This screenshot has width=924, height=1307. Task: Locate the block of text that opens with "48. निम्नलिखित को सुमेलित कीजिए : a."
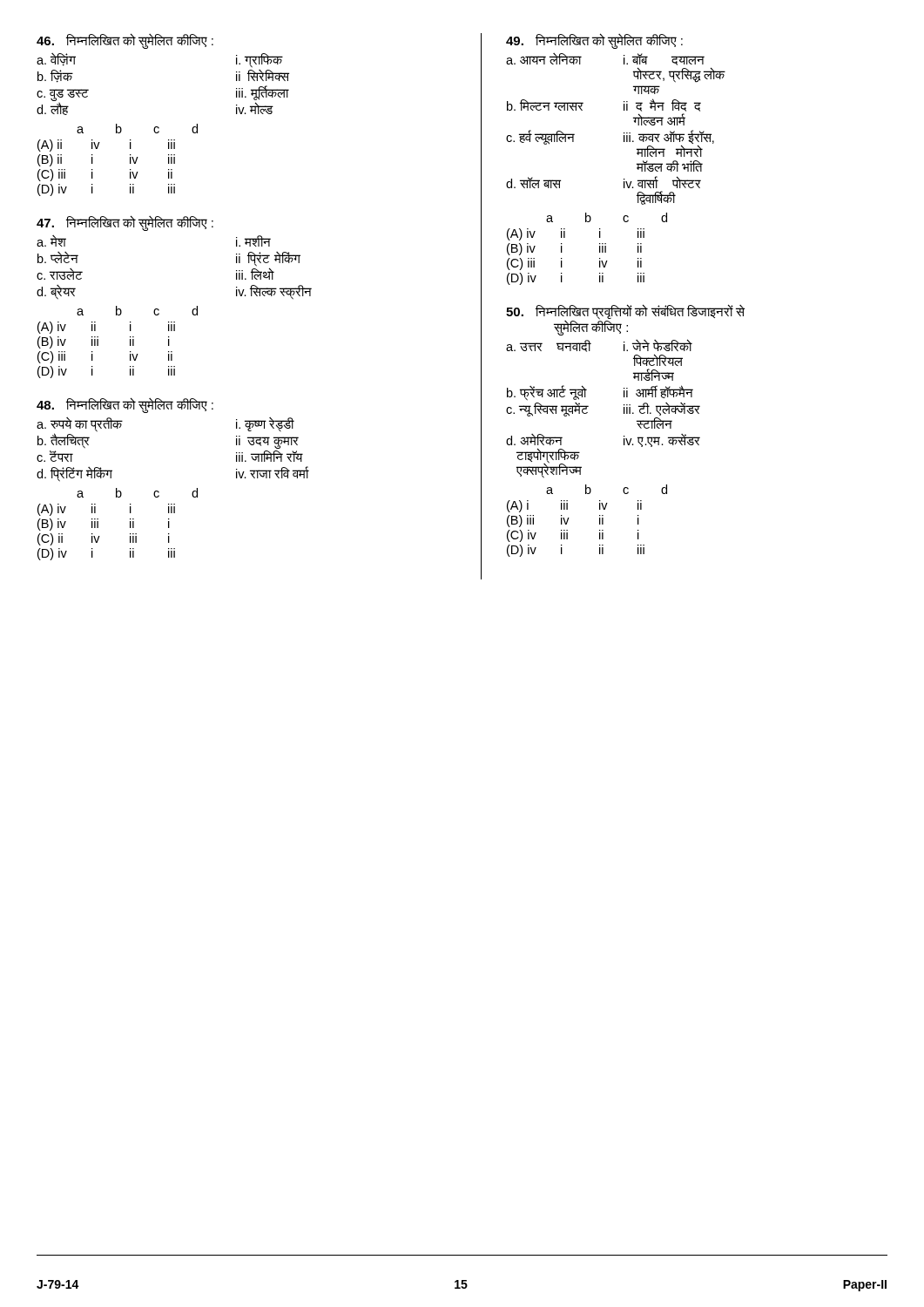[250, 479]
